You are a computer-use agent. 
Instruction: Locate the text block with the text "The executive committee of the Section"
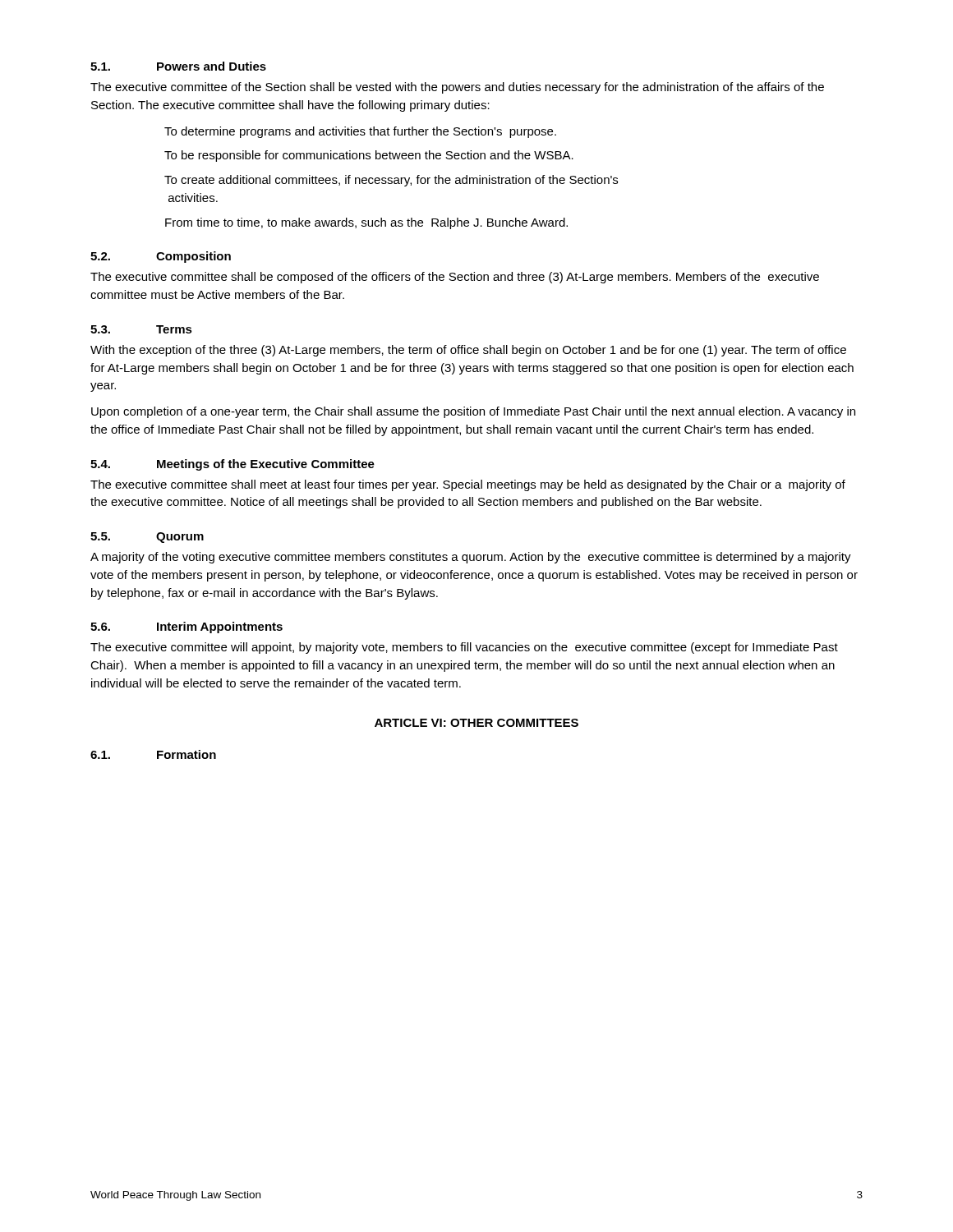tap(457, 96)
